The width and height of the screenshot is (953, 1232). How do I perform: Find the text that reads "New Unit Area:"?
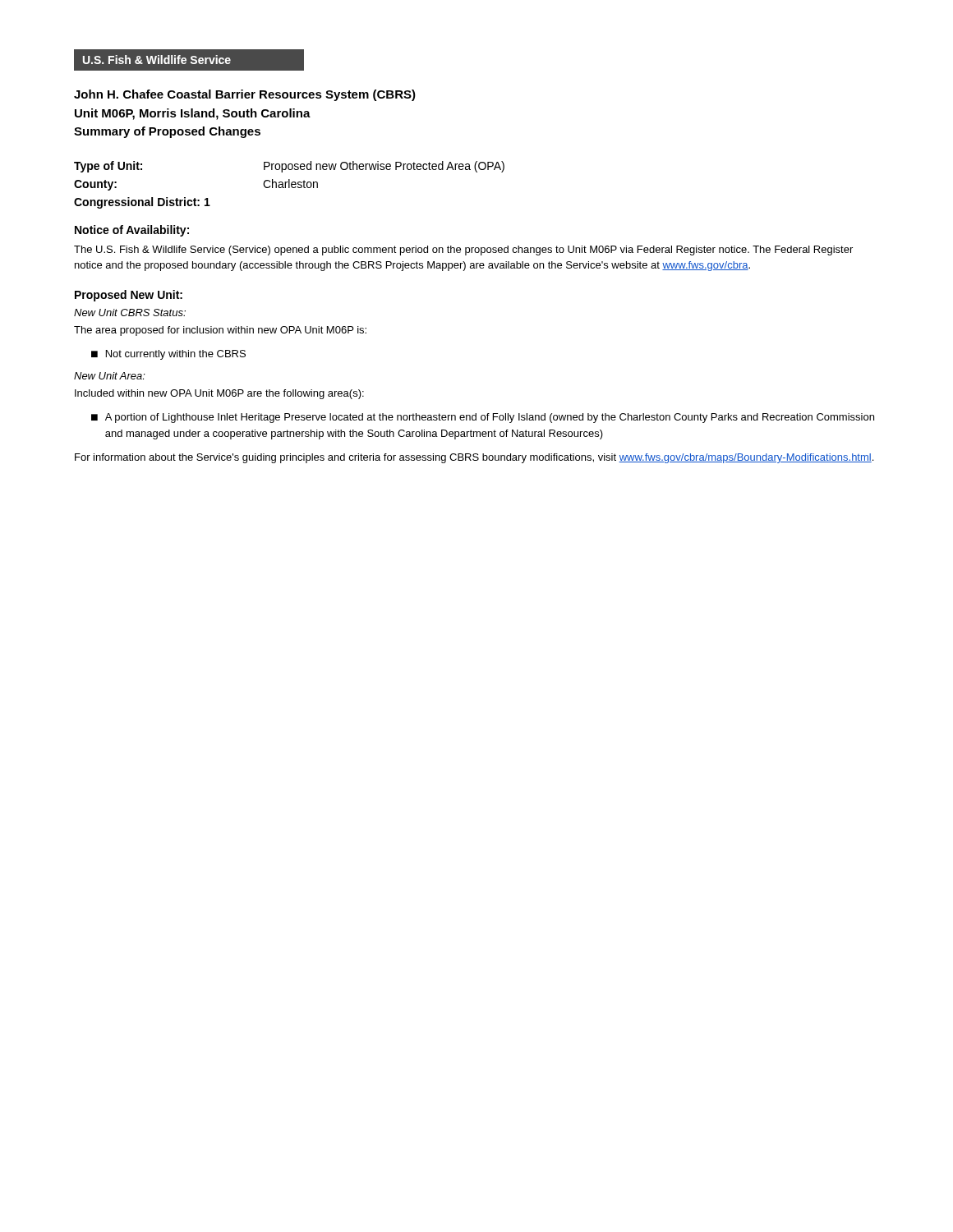click(x=110, y=376)
